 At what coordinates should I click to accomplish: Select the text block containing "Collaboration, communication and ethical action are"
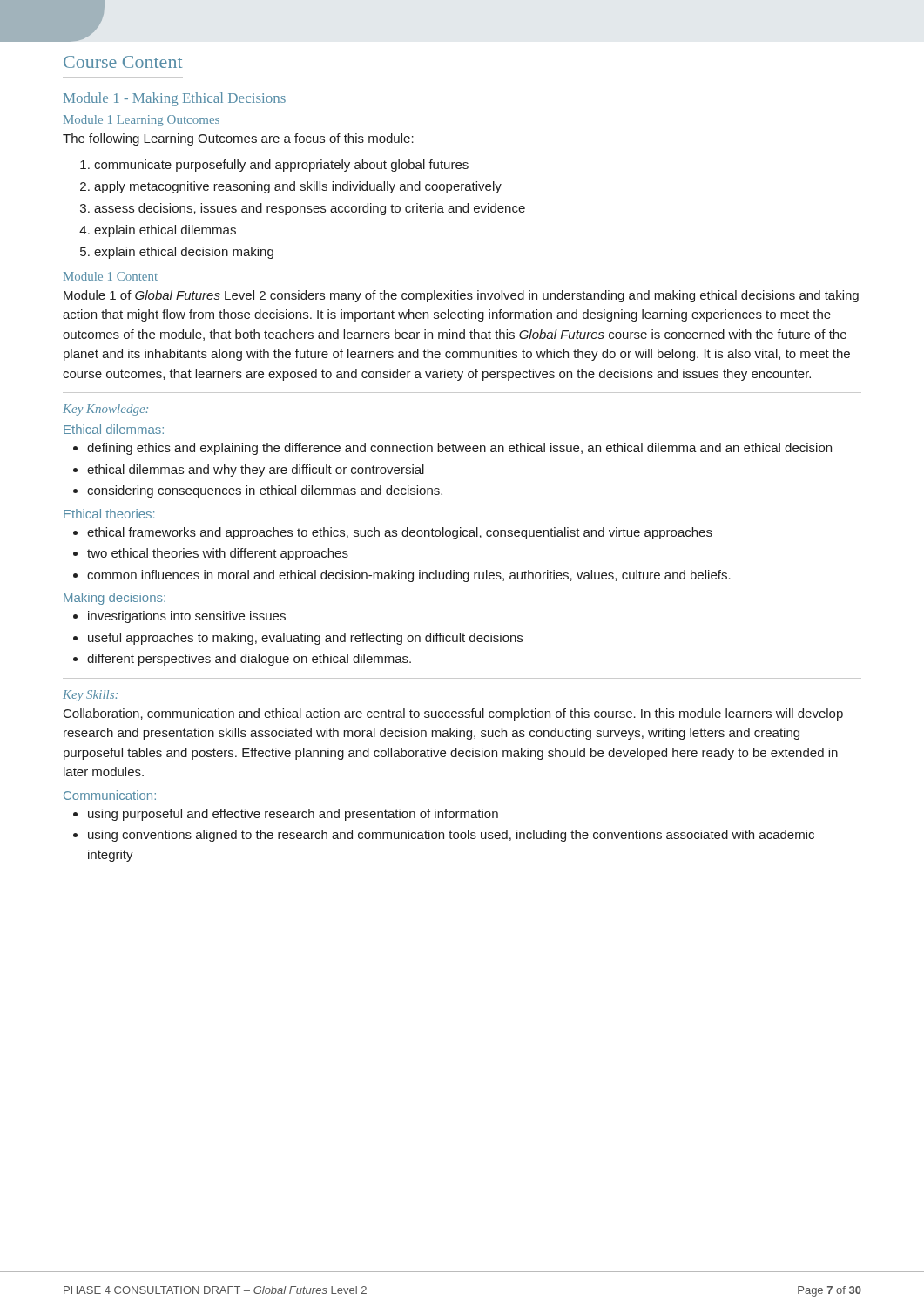pos(462,743)
